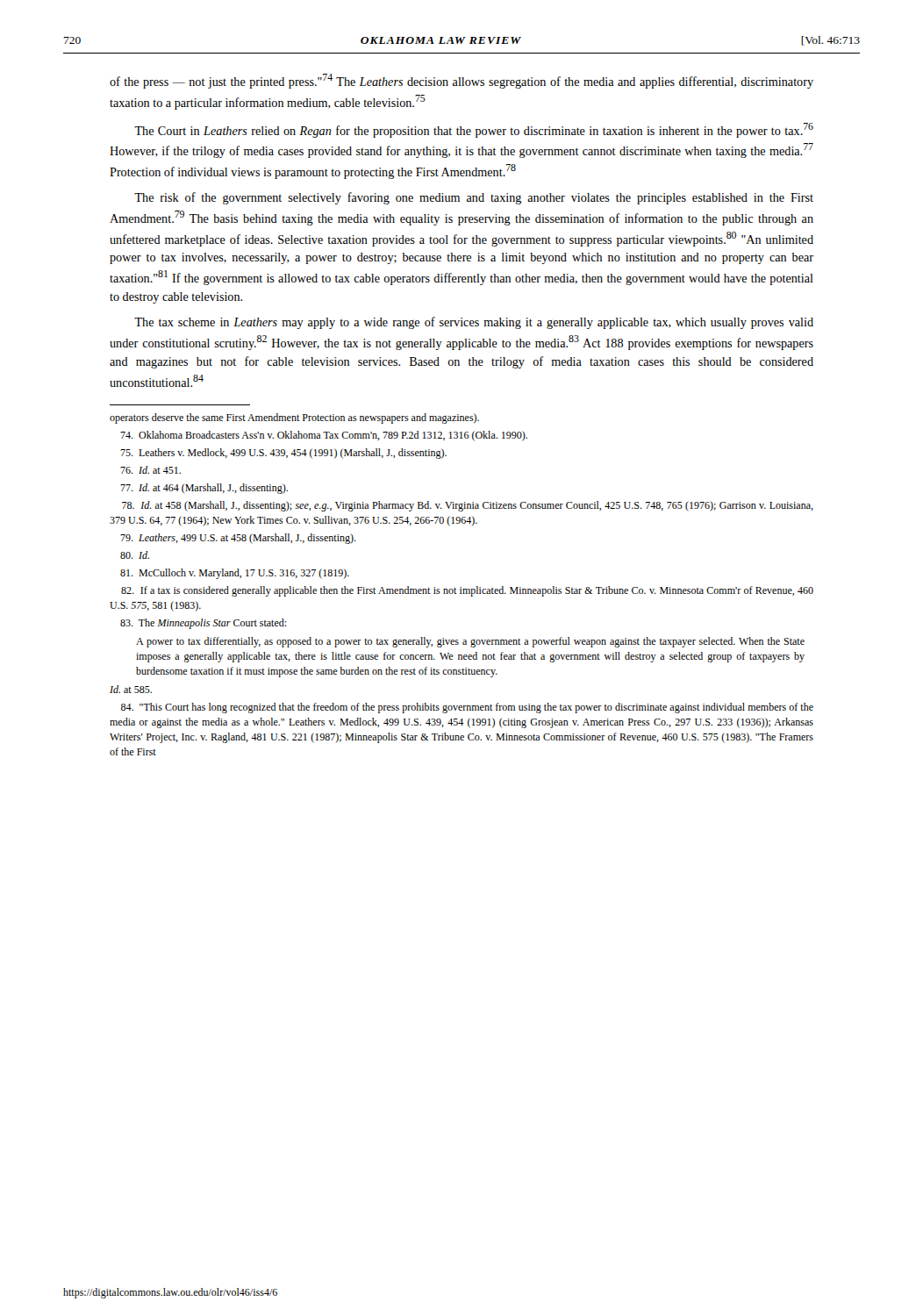Image resolution: width=923 pixels, height=1316 pixels.
Task: Select the region starting "Id. at 458"
Action: (462, 513)
